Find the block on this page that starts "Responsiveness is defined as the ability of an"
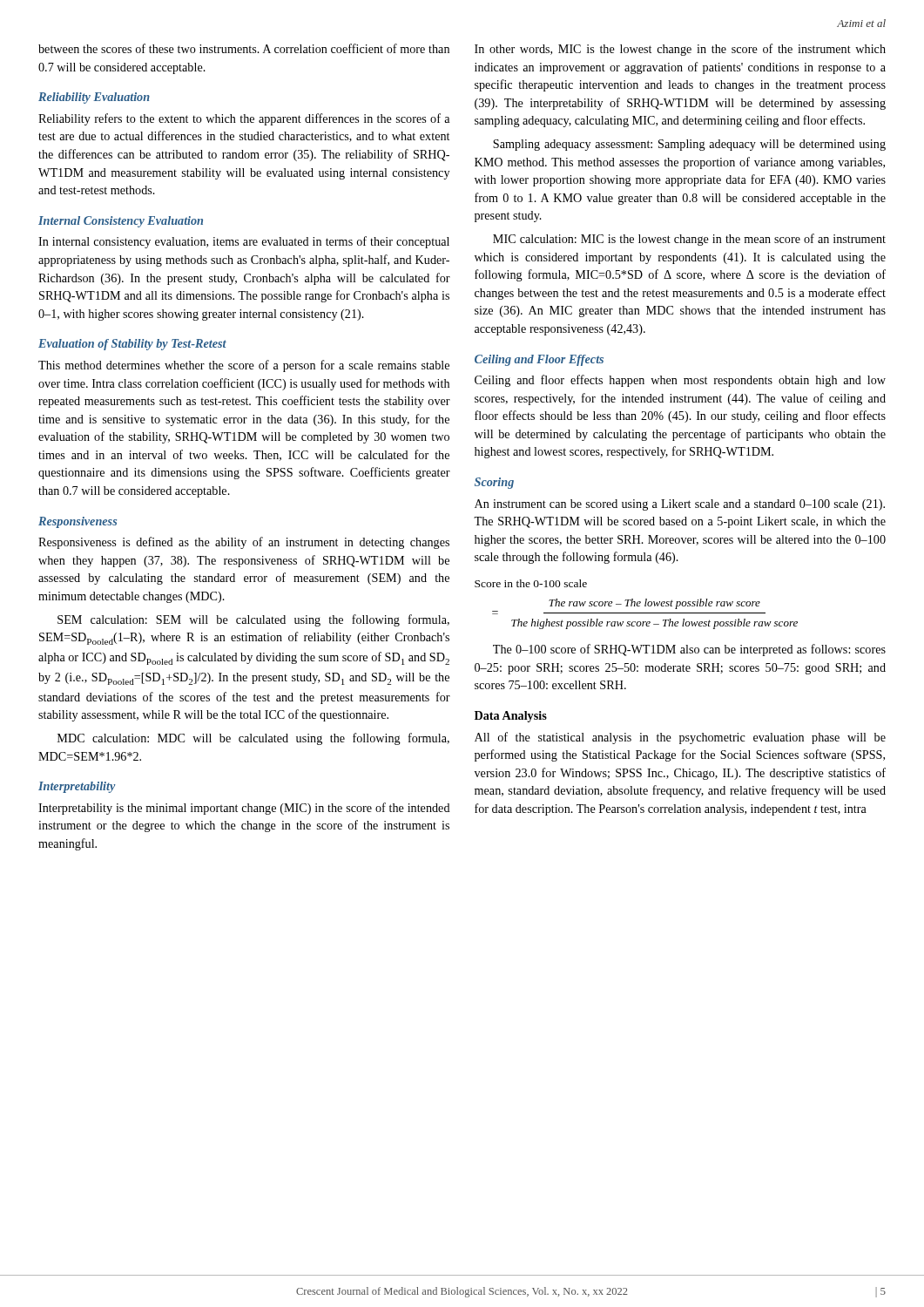Image resolution: width=924 pixels, height=1307 pixels. (244, 649)
